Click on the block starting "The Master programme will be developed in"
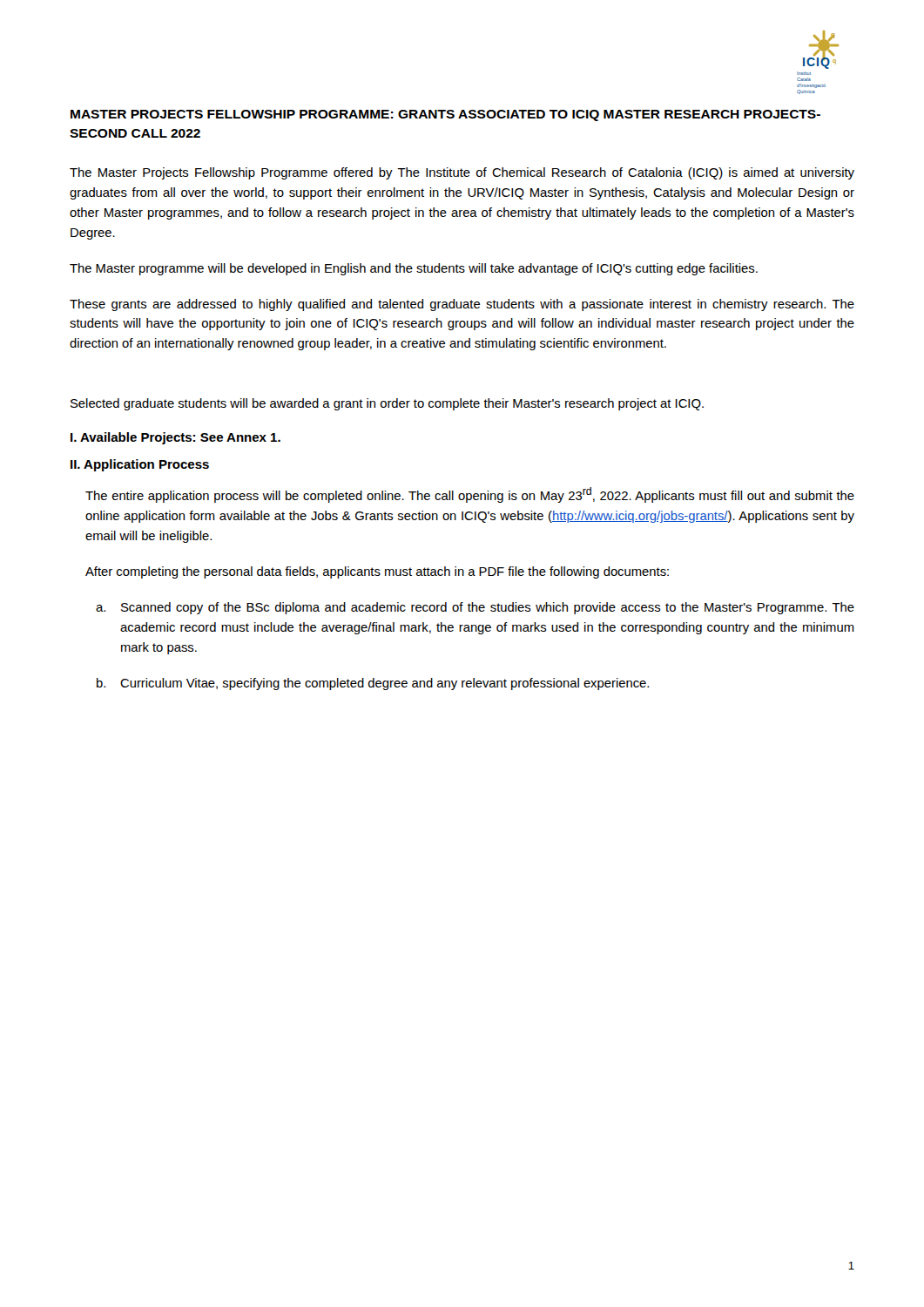 tap(414, 268)
